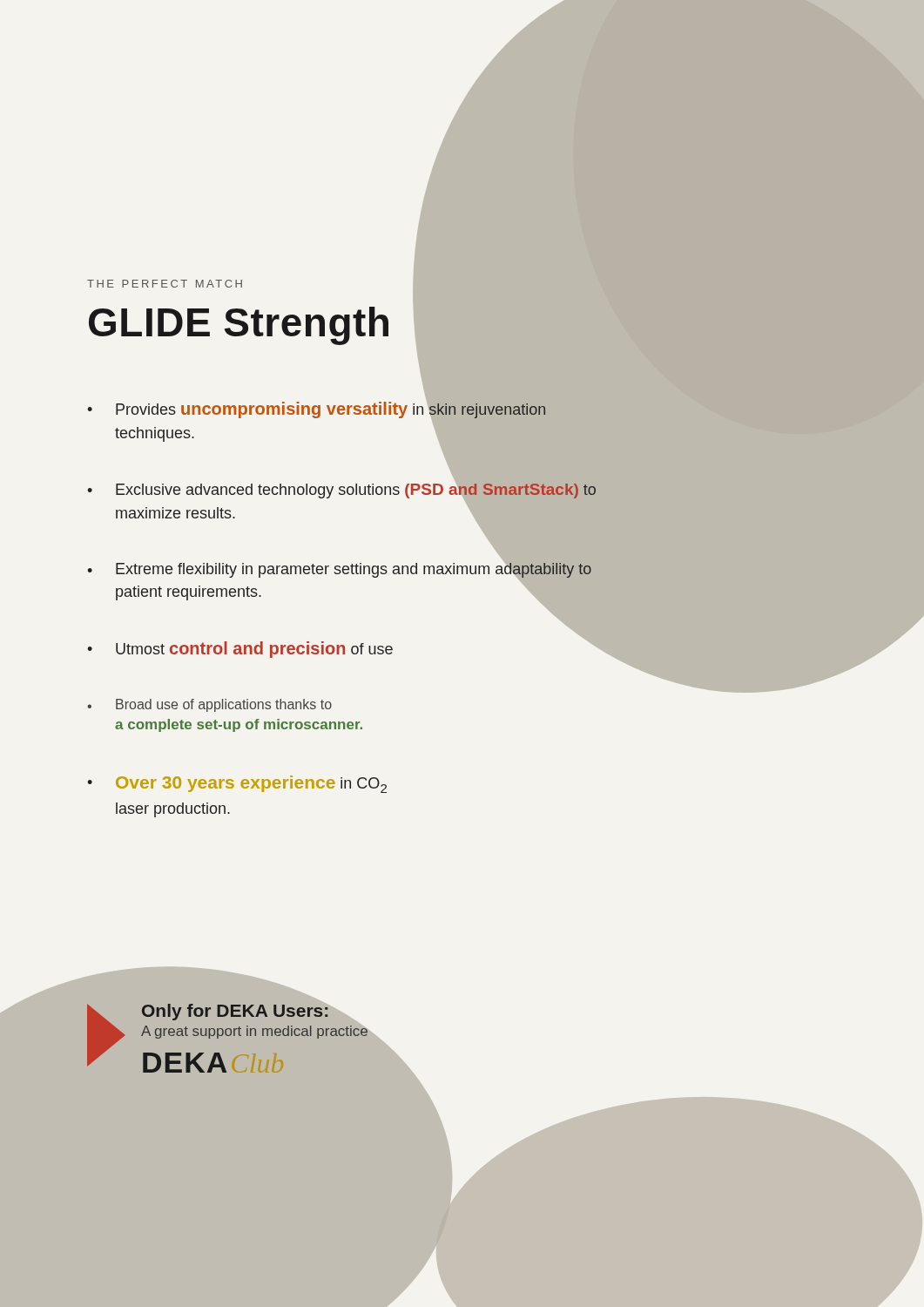This screenshot has width=924, height=1307.
Task: Point to the passage starting "• Extreme flexibility in parameter settings and"
Action: (x=344, y=580)
